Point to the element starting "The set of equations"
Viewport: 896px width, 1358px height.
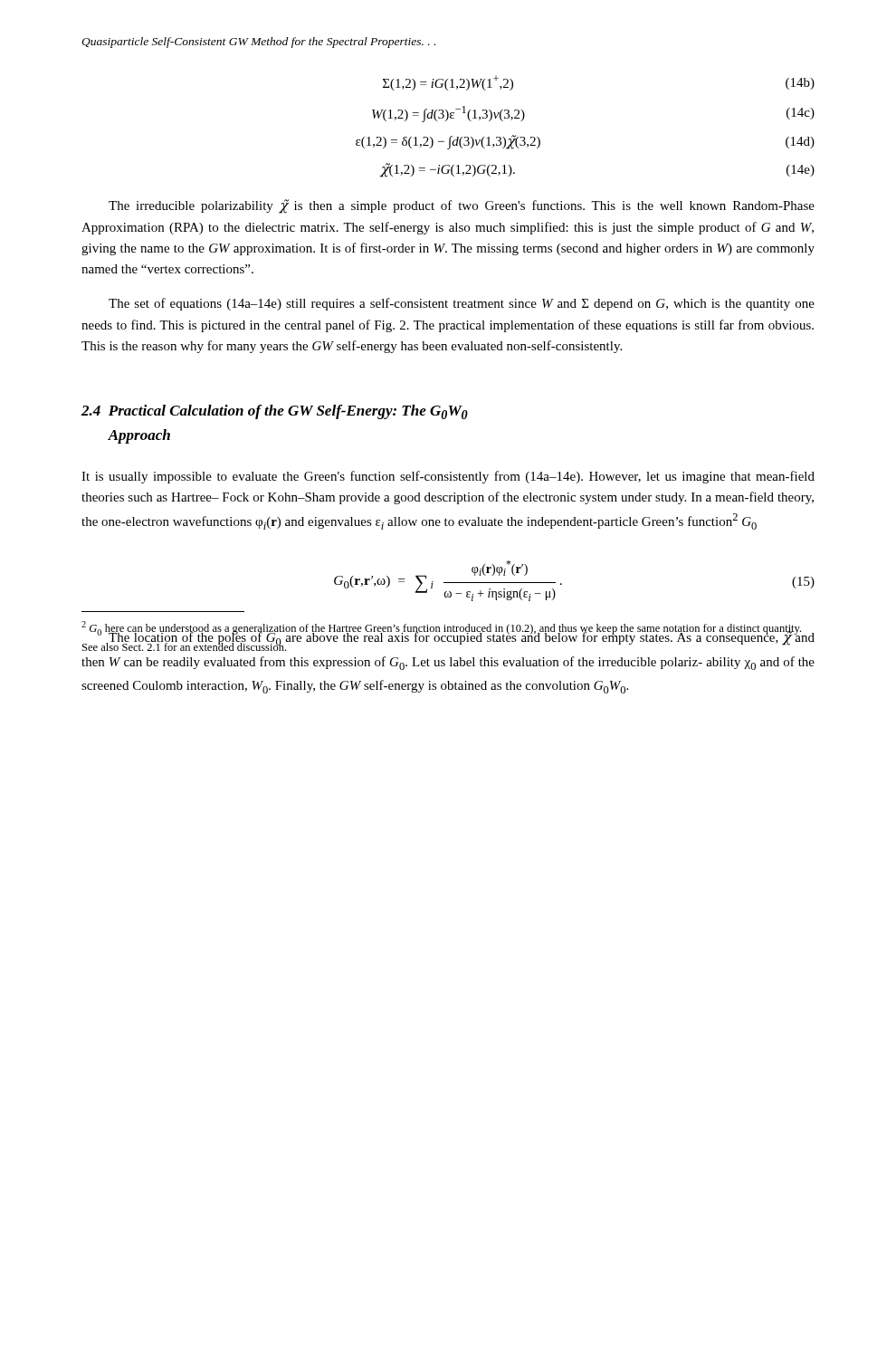click(x=448, y=325)
